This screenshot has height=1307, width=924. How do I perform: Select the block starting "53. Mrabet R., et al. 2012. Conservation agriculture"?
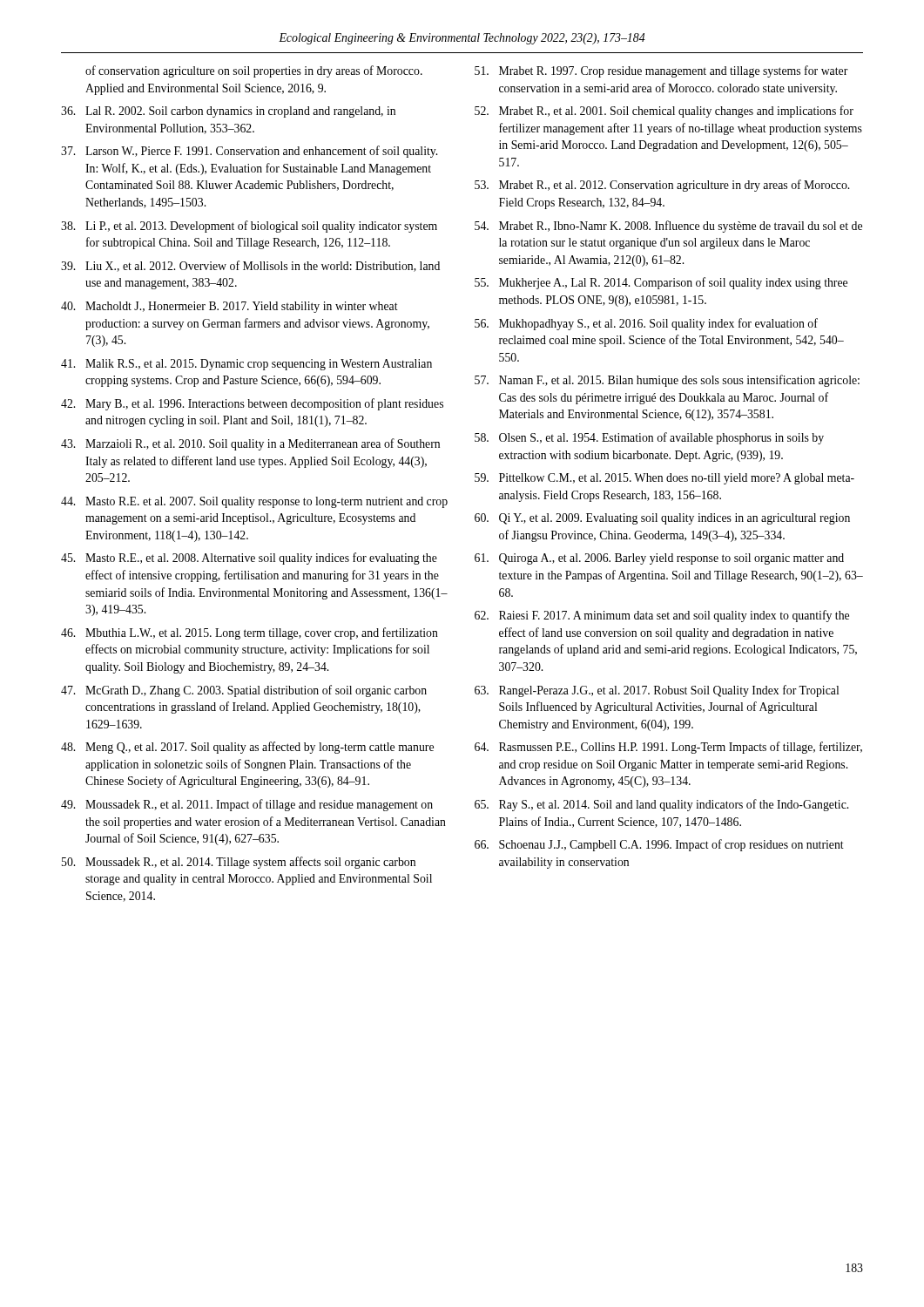(x=669, y=194)
